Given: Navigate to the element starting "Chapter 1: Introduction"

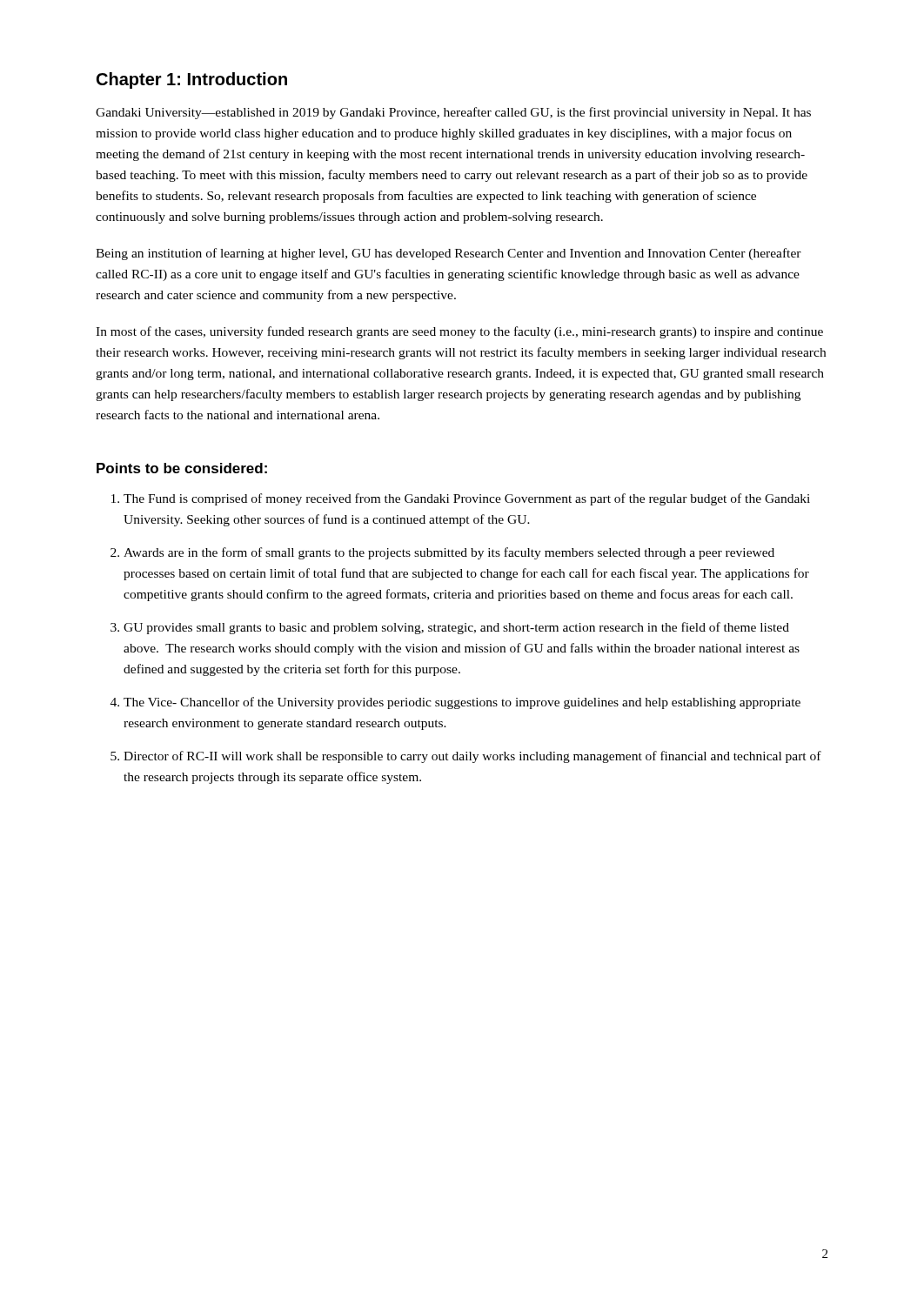Looking at the screenshot, I should point(192,79).
